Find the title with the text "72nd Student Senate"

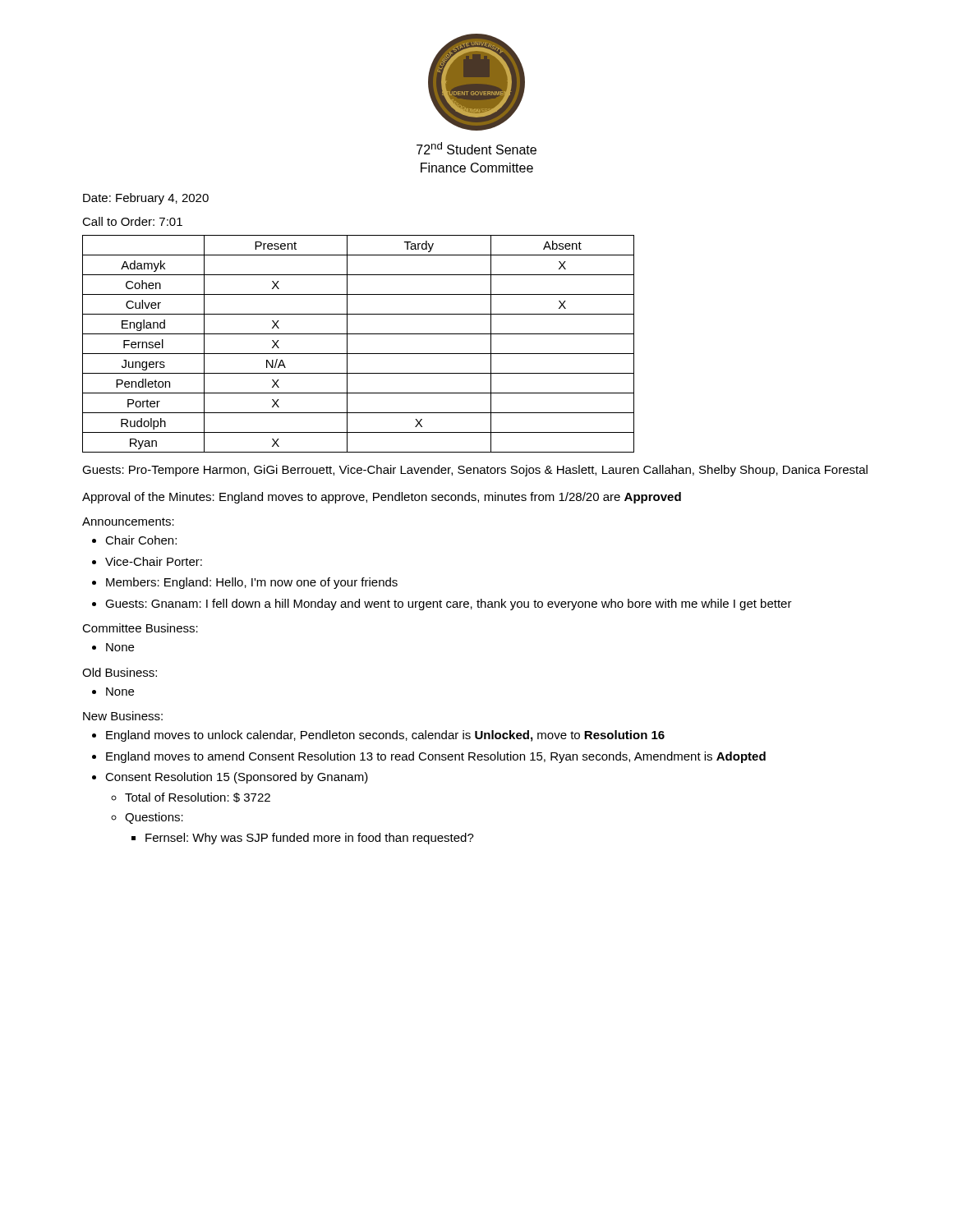point(476,148)
